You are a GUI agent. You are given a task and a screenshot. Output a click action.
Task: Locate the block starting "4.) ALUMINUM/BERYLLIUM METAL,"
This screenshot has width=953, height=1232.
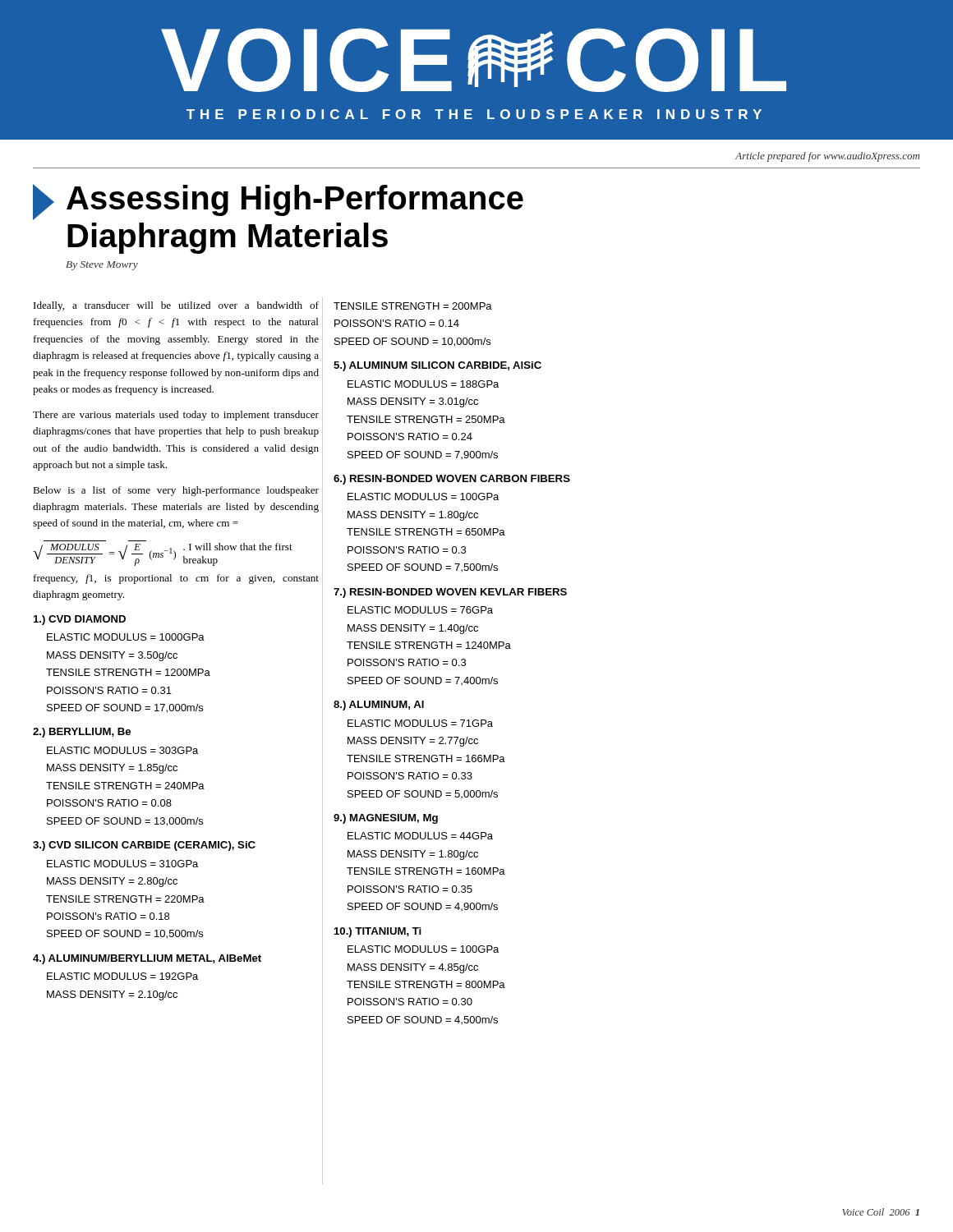click(x=176, y=977)
